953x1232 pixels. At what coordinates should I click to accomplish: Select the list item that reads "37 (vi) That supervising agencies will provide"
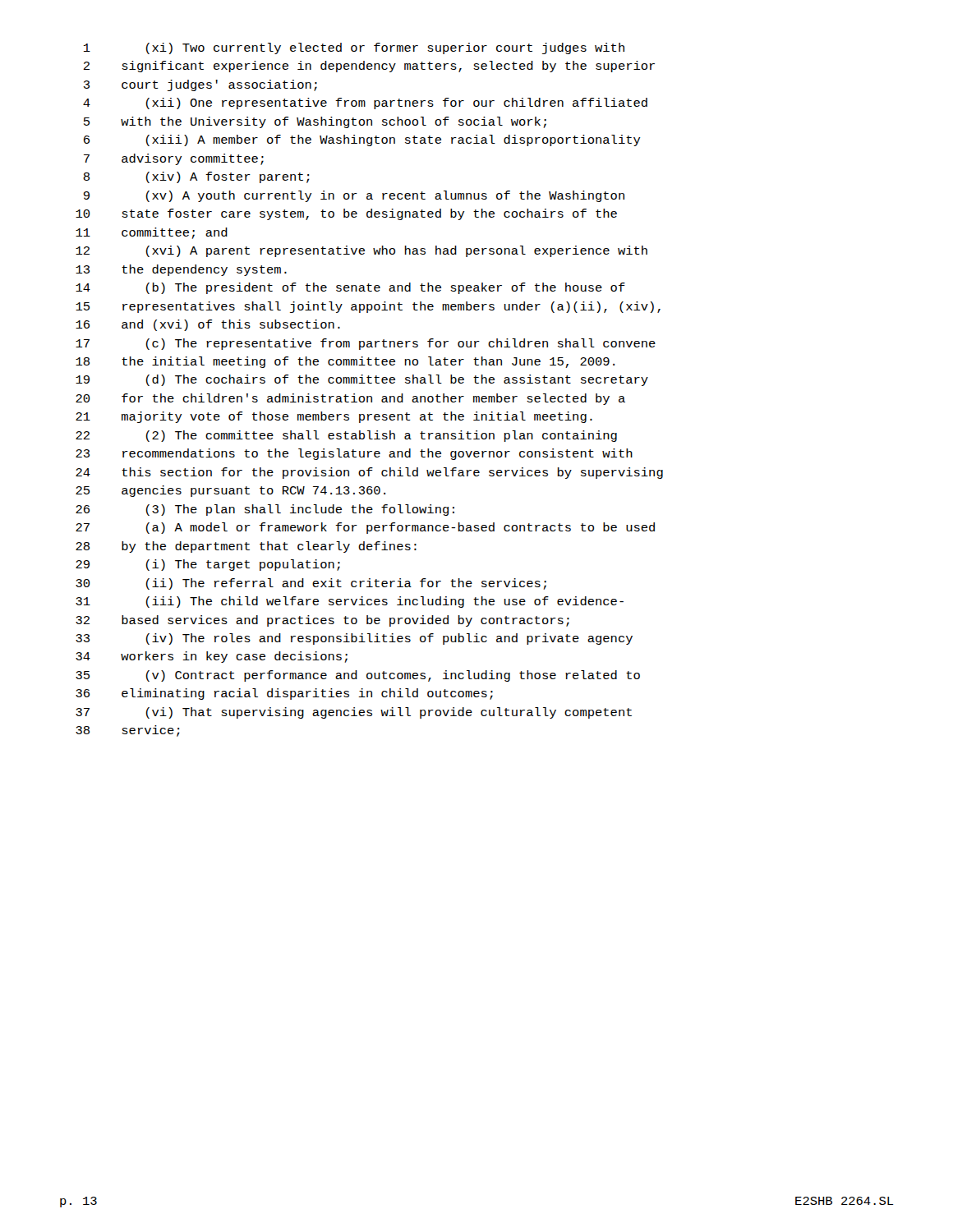[x=476, y=713]
